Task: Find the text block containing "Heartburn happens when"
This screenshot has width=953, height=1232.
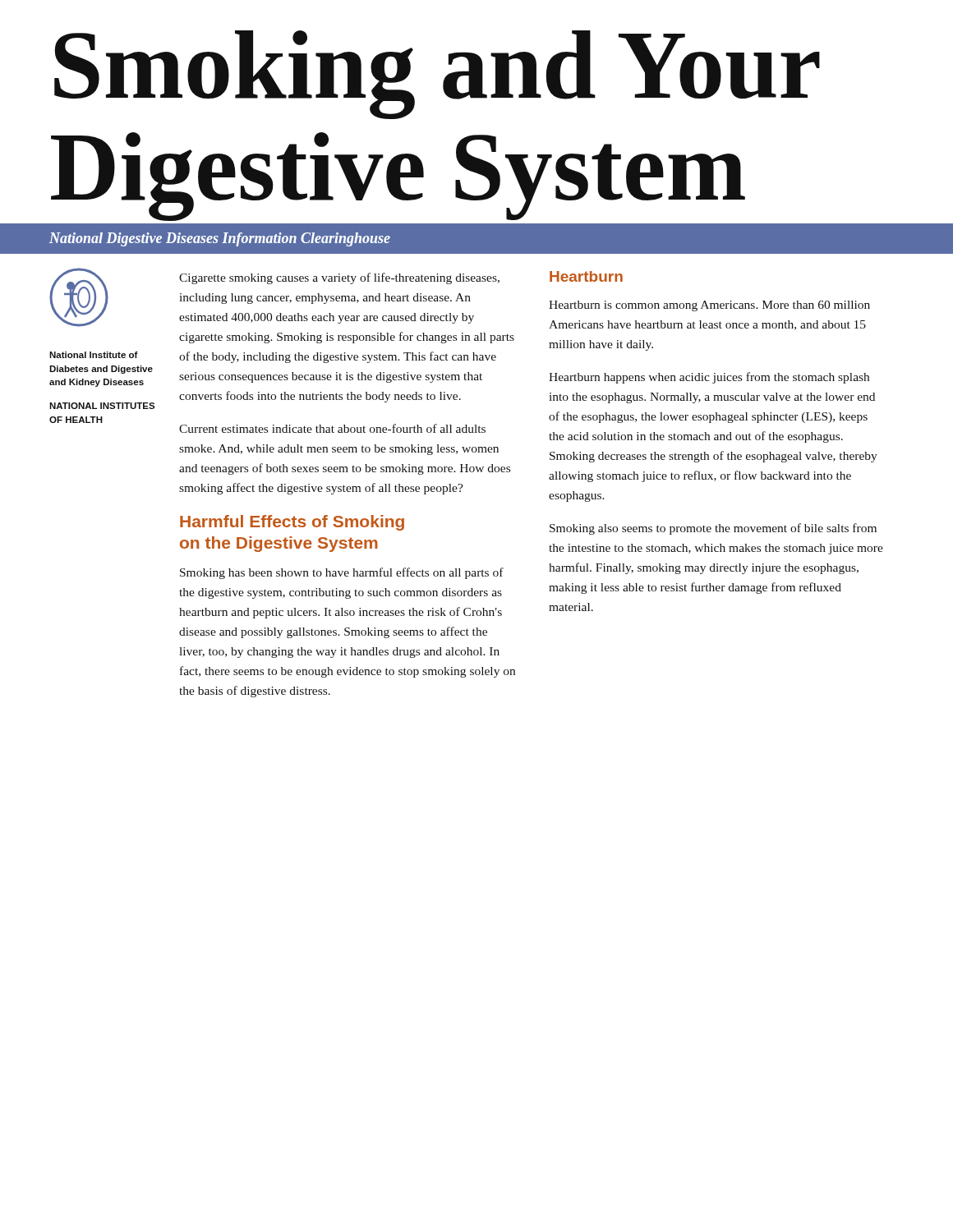Action: pos(717,436)
